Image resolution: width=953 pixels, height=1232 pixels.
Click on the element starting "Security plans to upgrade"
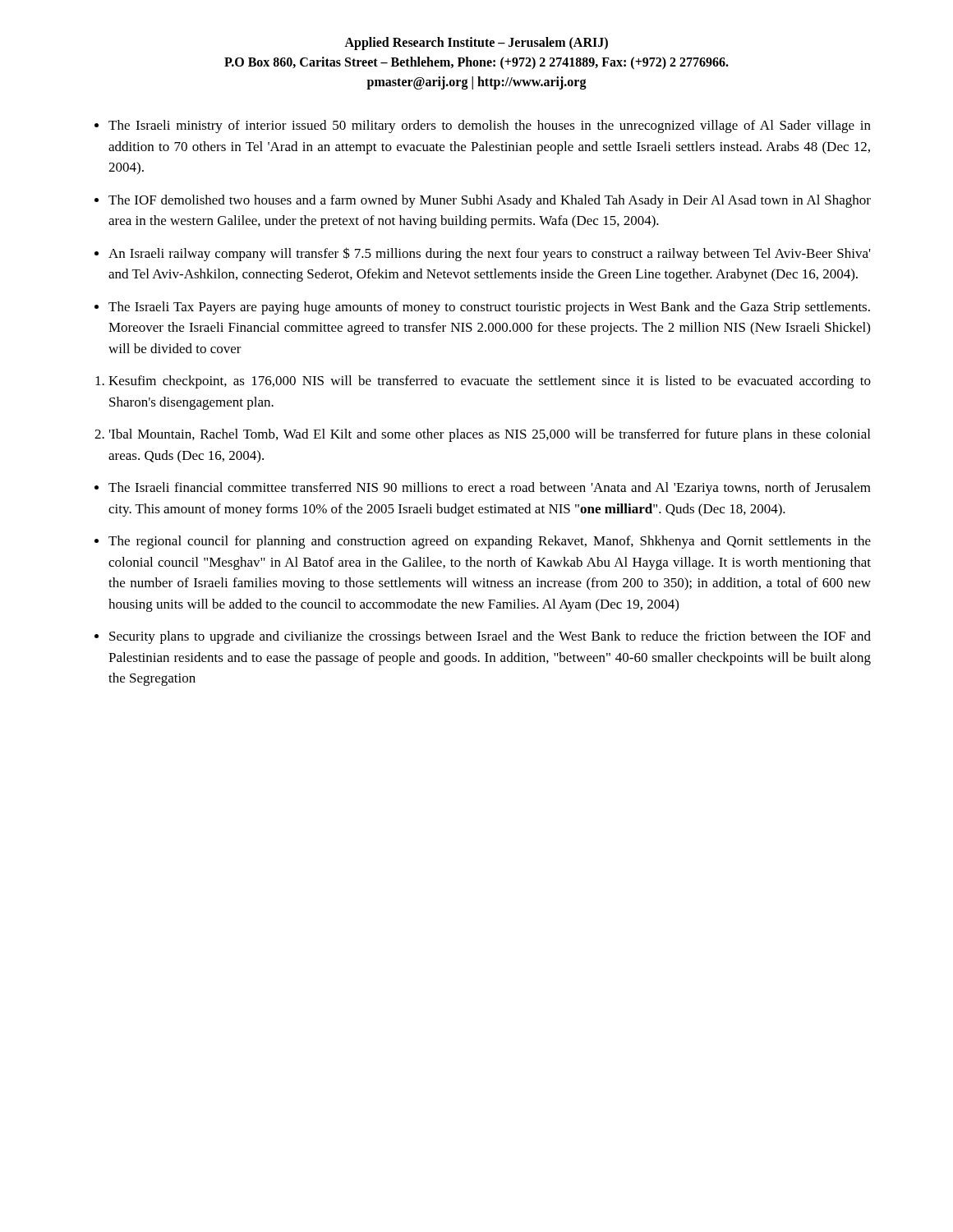[490, 657]
